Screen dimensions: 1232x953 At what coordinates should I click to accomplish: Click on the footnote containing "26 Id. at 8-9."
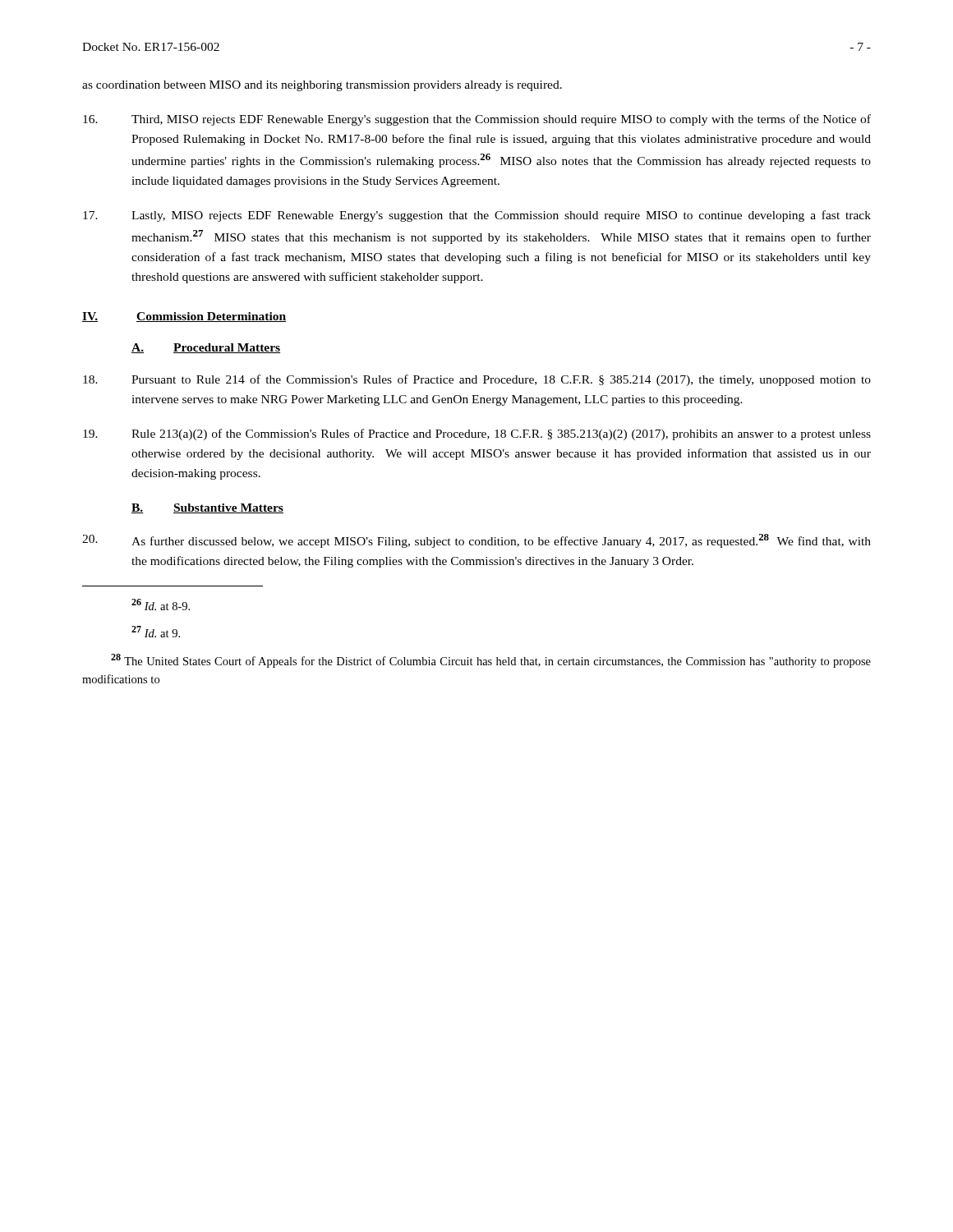pyautogui.click(x=161, y=604)
